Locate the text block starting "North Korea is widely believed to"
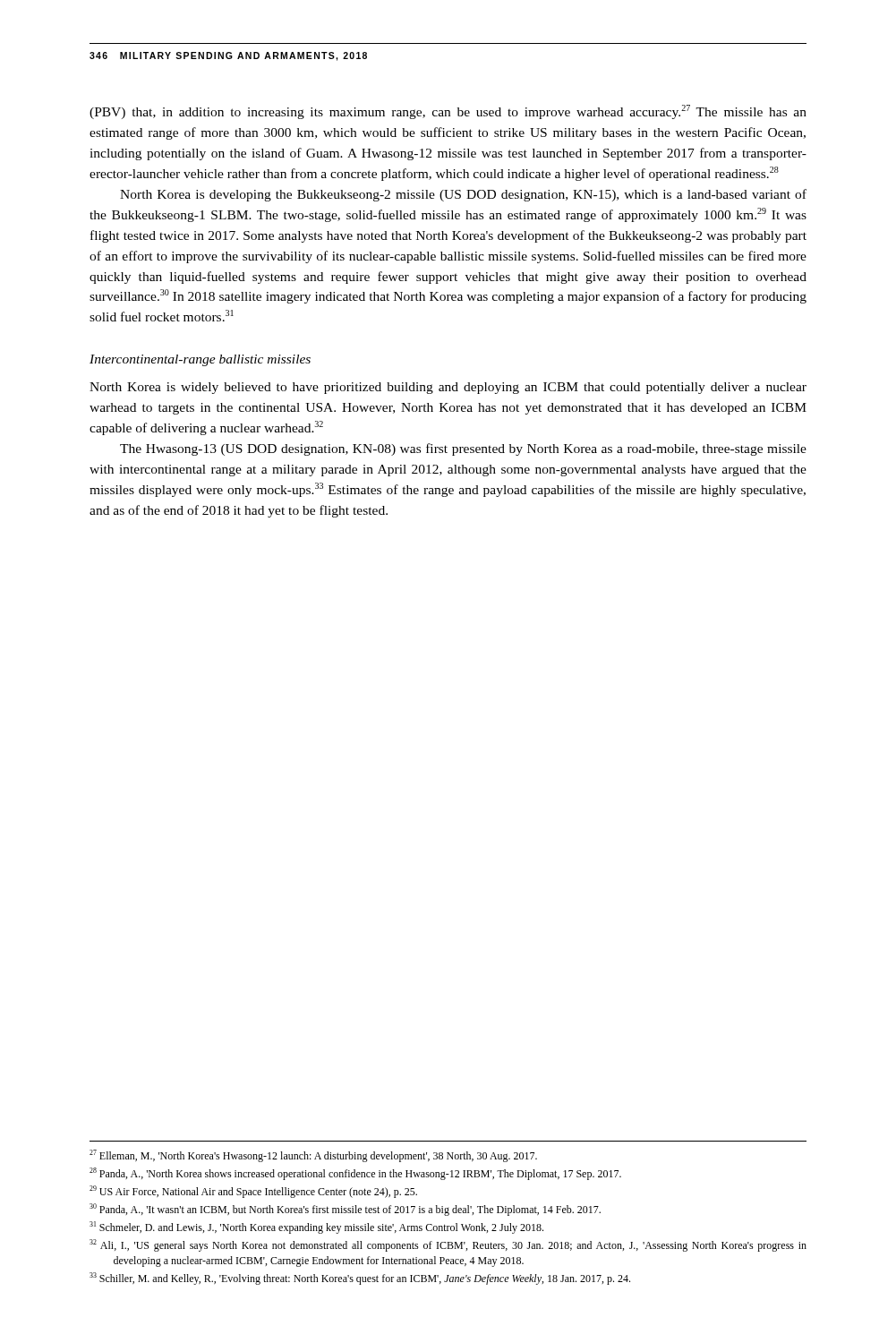 point(448,449)
